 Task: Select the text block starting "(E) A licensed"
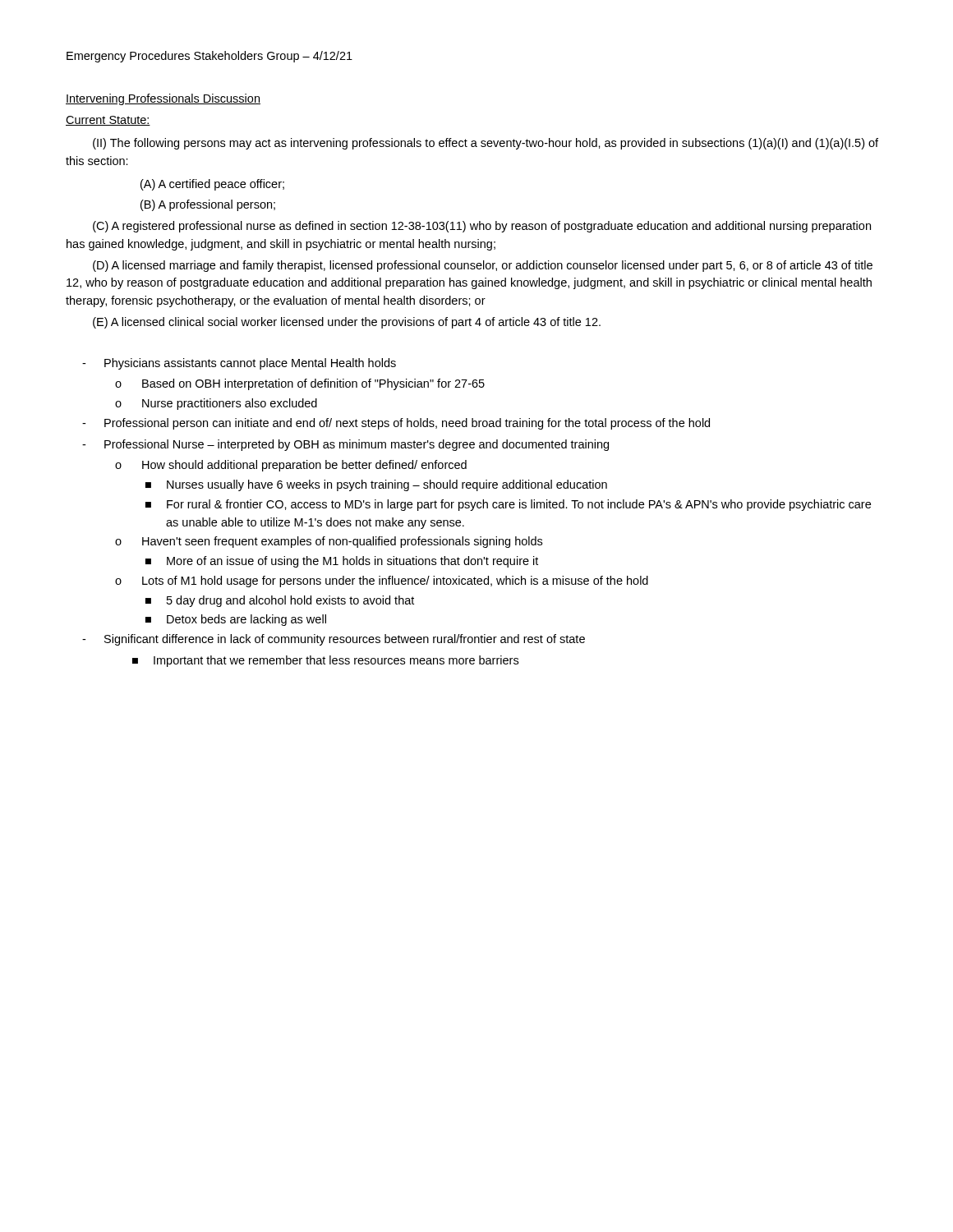point(334,322)
